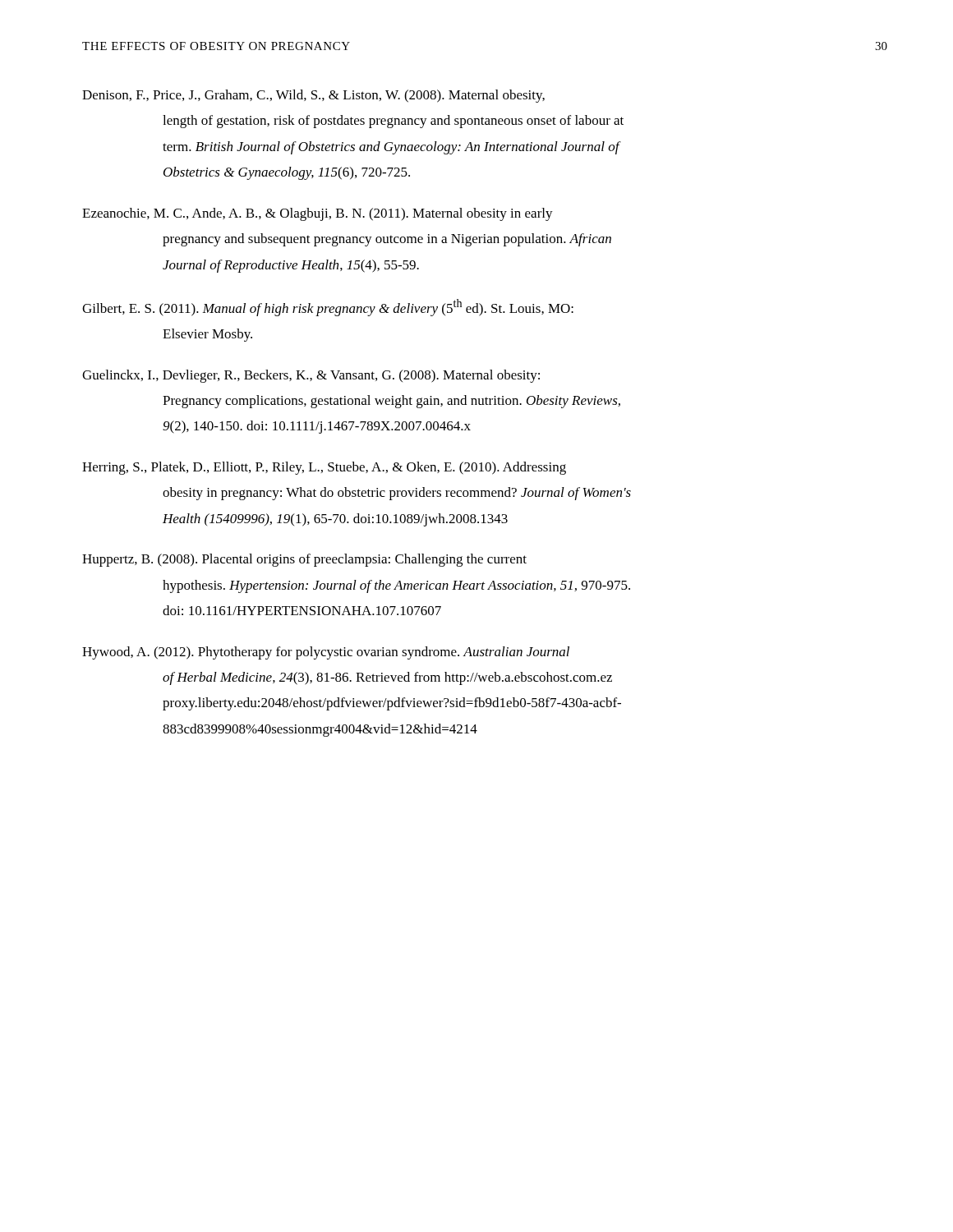953x1232 pixels.
Task: Point to the block beginning "Guelinckx, I., Devlieger, R., Beckers,"
Action: (481, 401)
